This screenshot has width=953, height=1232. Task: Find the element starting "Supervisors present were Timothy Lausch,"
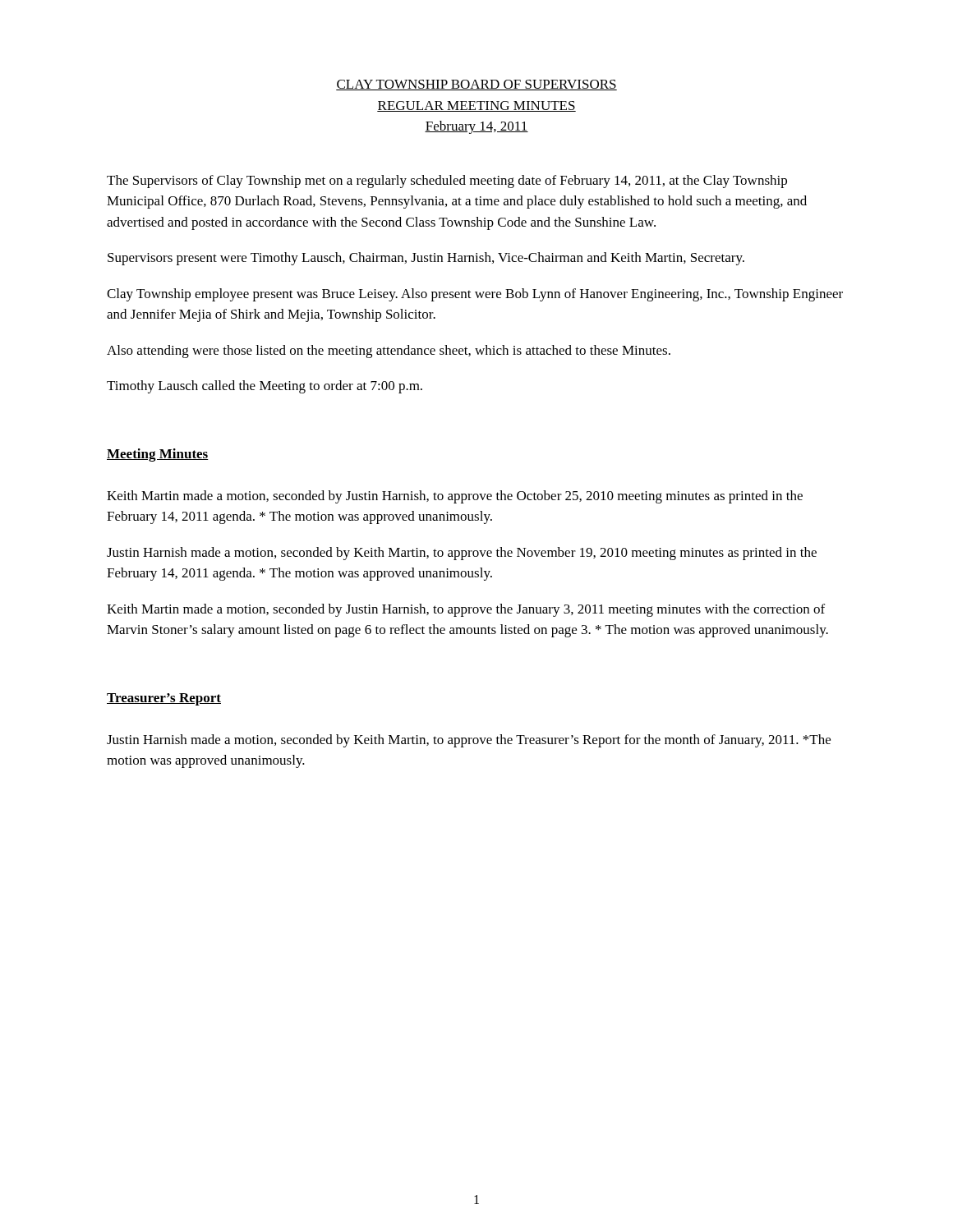426,257
